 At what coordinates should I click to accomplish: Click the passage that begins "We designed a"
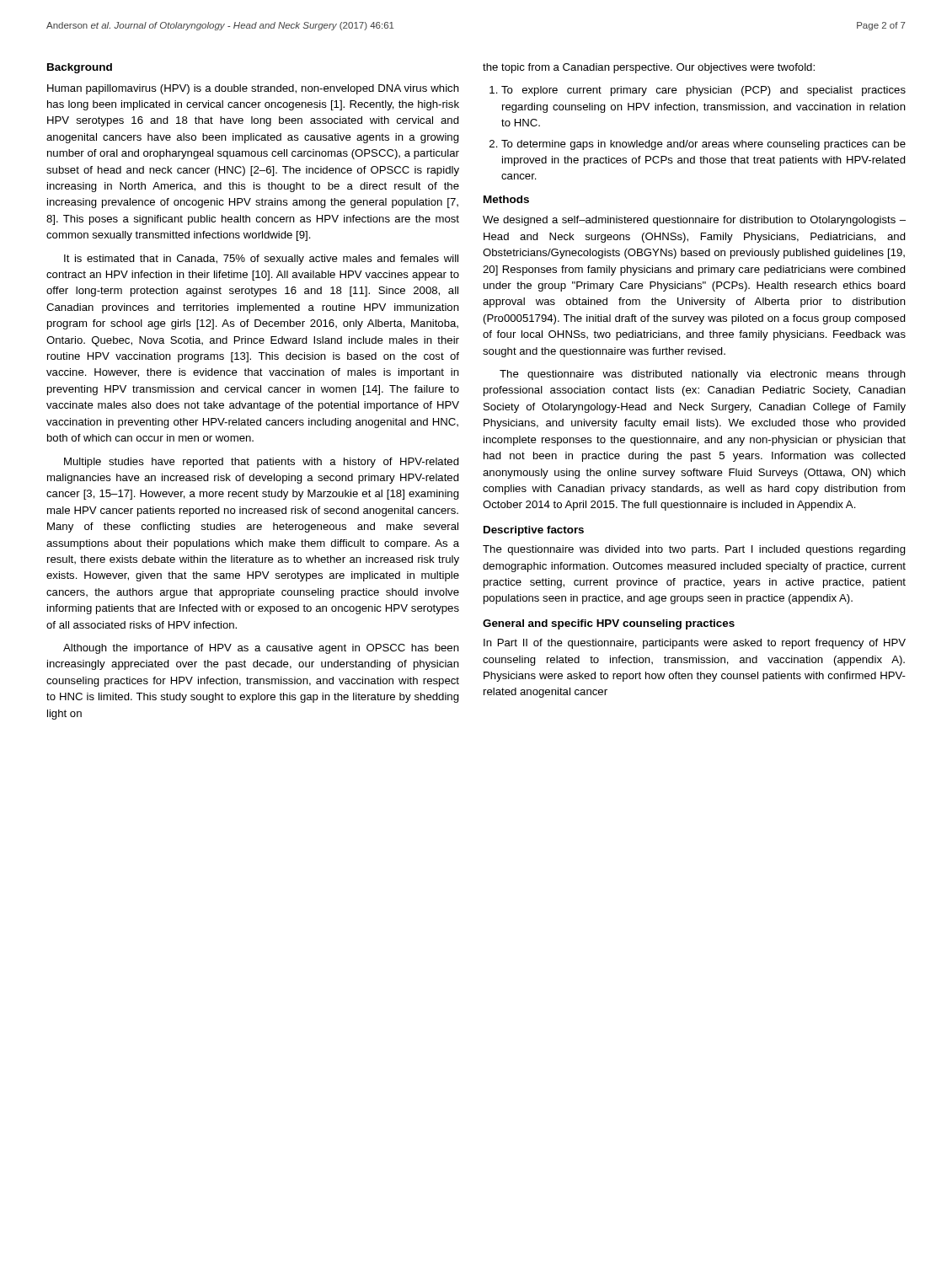[694, 285]
